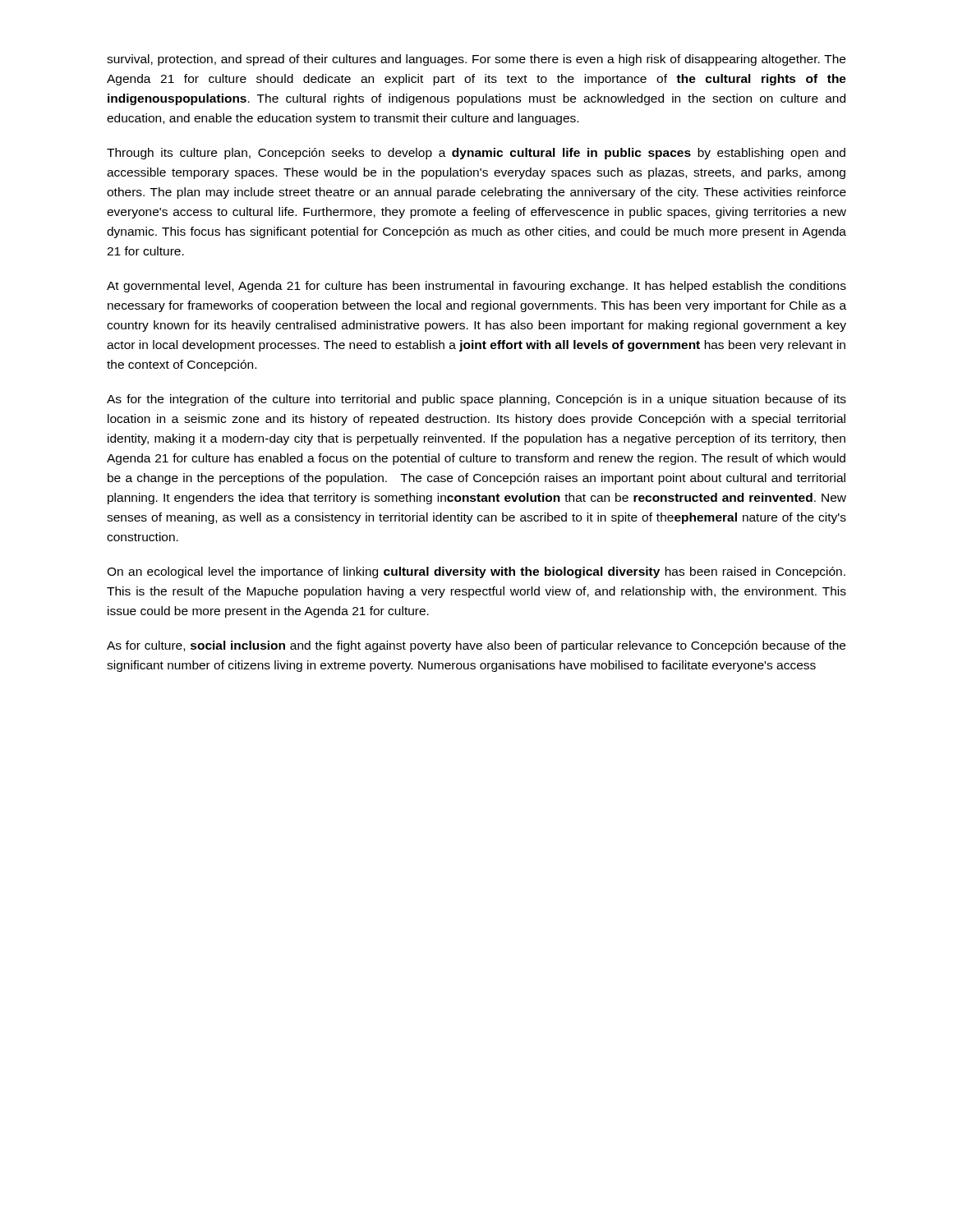The image size is (953, 1232).
Task: Select the text block starting "At governmental level, Agenda 21 for culture"
Action: tap(476, 325)
